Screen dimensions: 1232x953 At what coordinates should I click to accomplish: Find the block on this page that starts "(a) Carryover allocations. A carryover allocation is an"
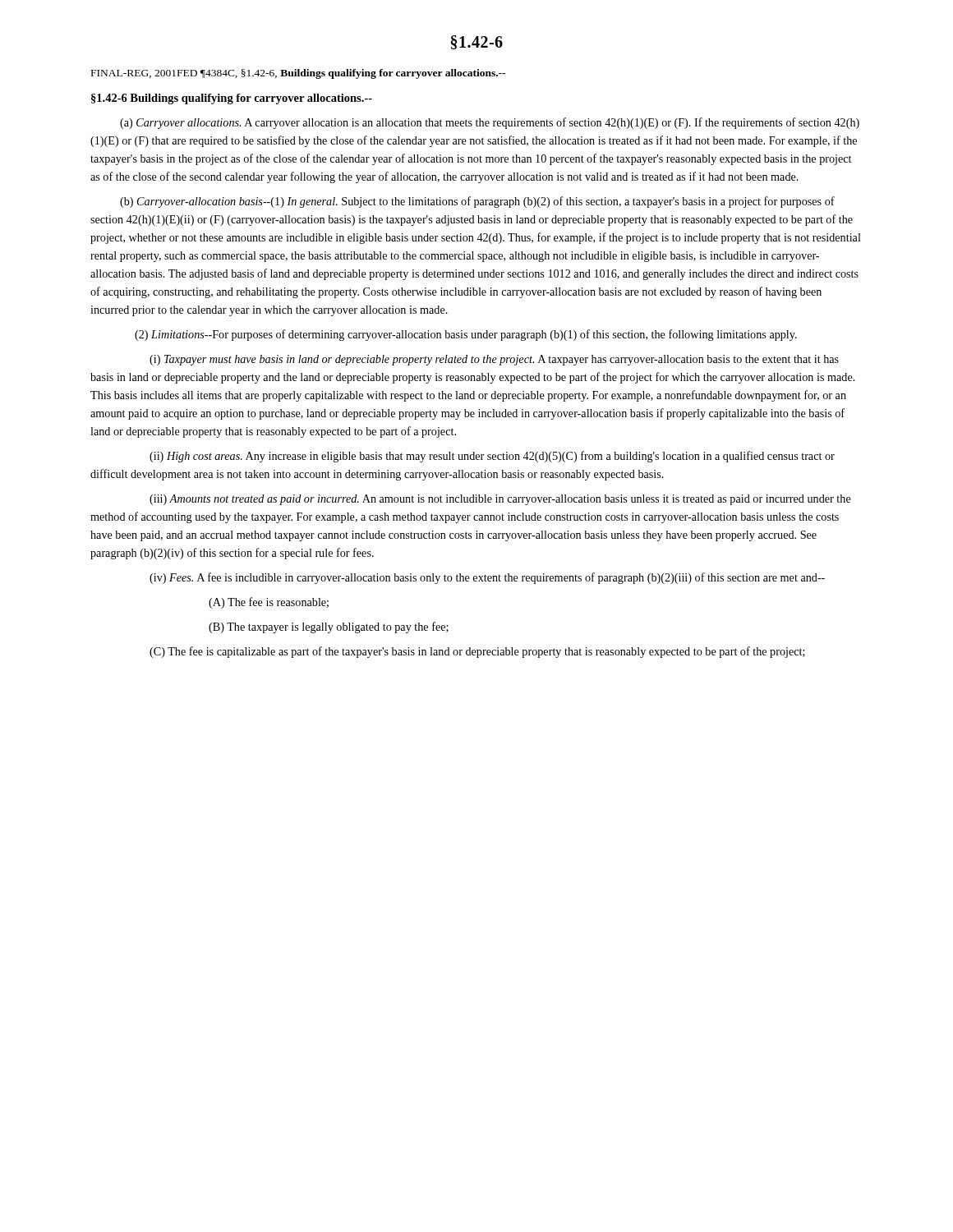(475, 150)
